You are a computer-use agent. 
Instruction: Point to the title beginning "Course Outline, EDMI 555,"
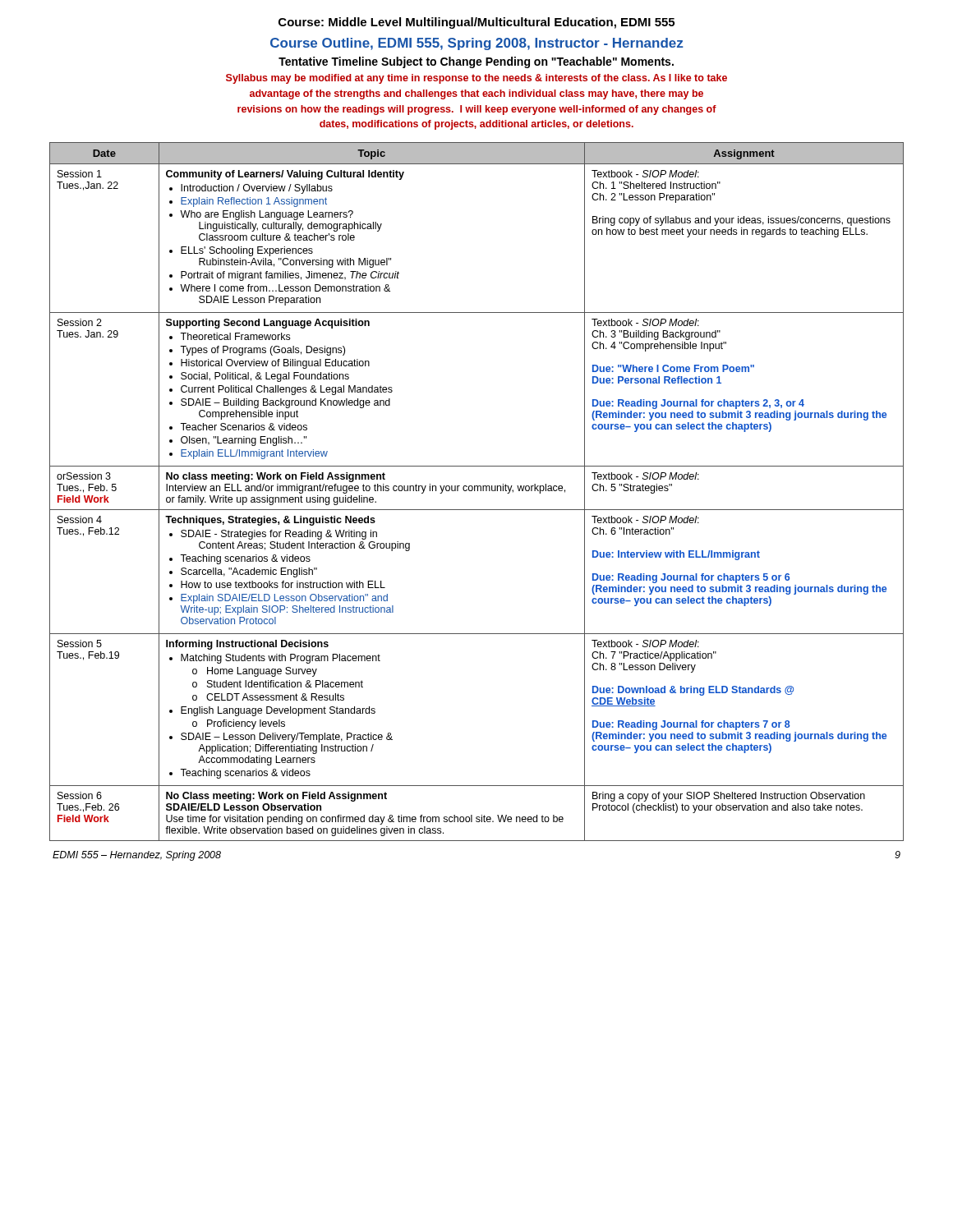point(476,43)
